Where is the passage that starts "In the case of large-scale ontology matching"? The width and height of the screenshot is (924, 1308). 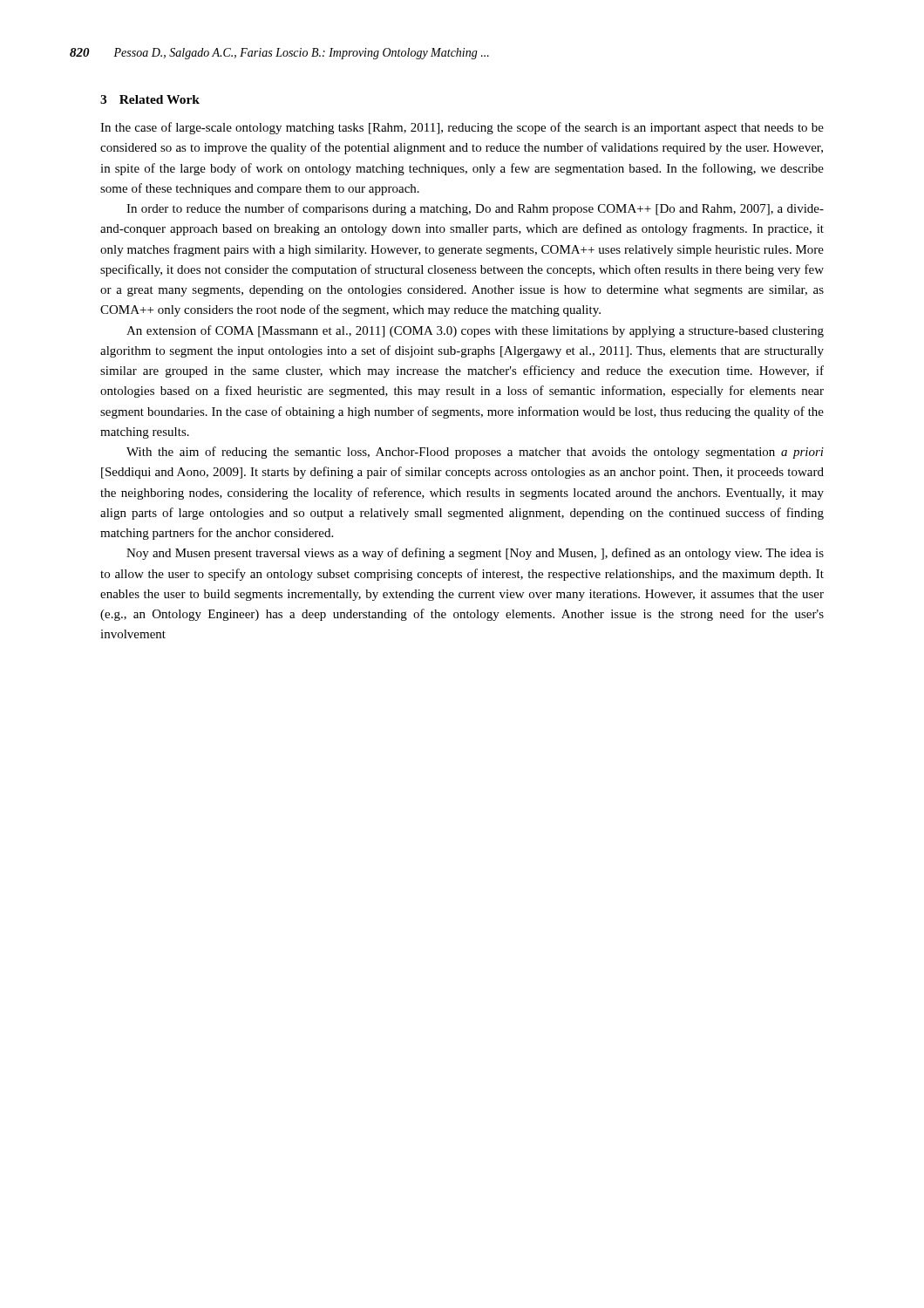(x=462, y=158)
